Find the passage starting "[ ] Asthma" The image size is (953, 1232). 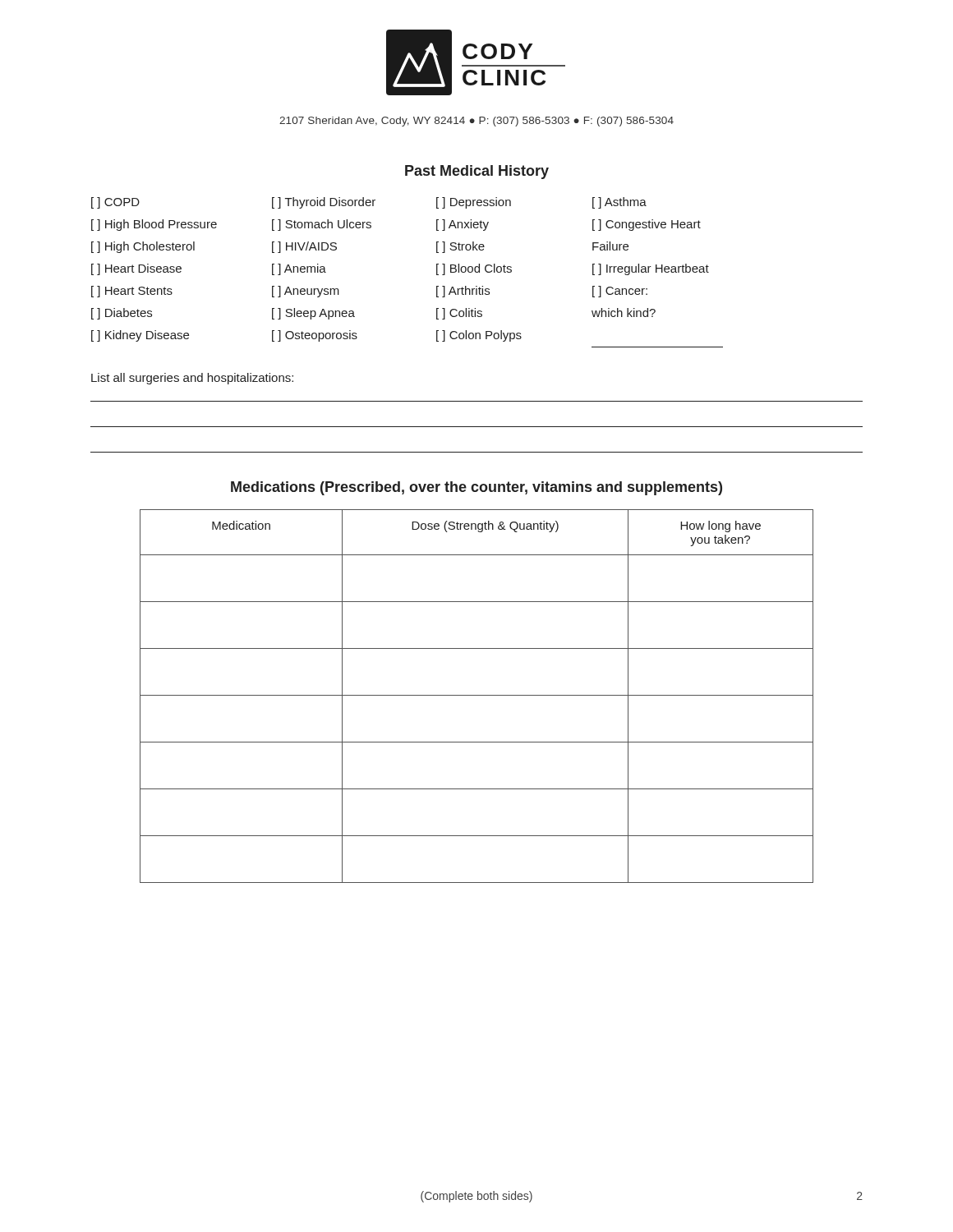(619, 202)
